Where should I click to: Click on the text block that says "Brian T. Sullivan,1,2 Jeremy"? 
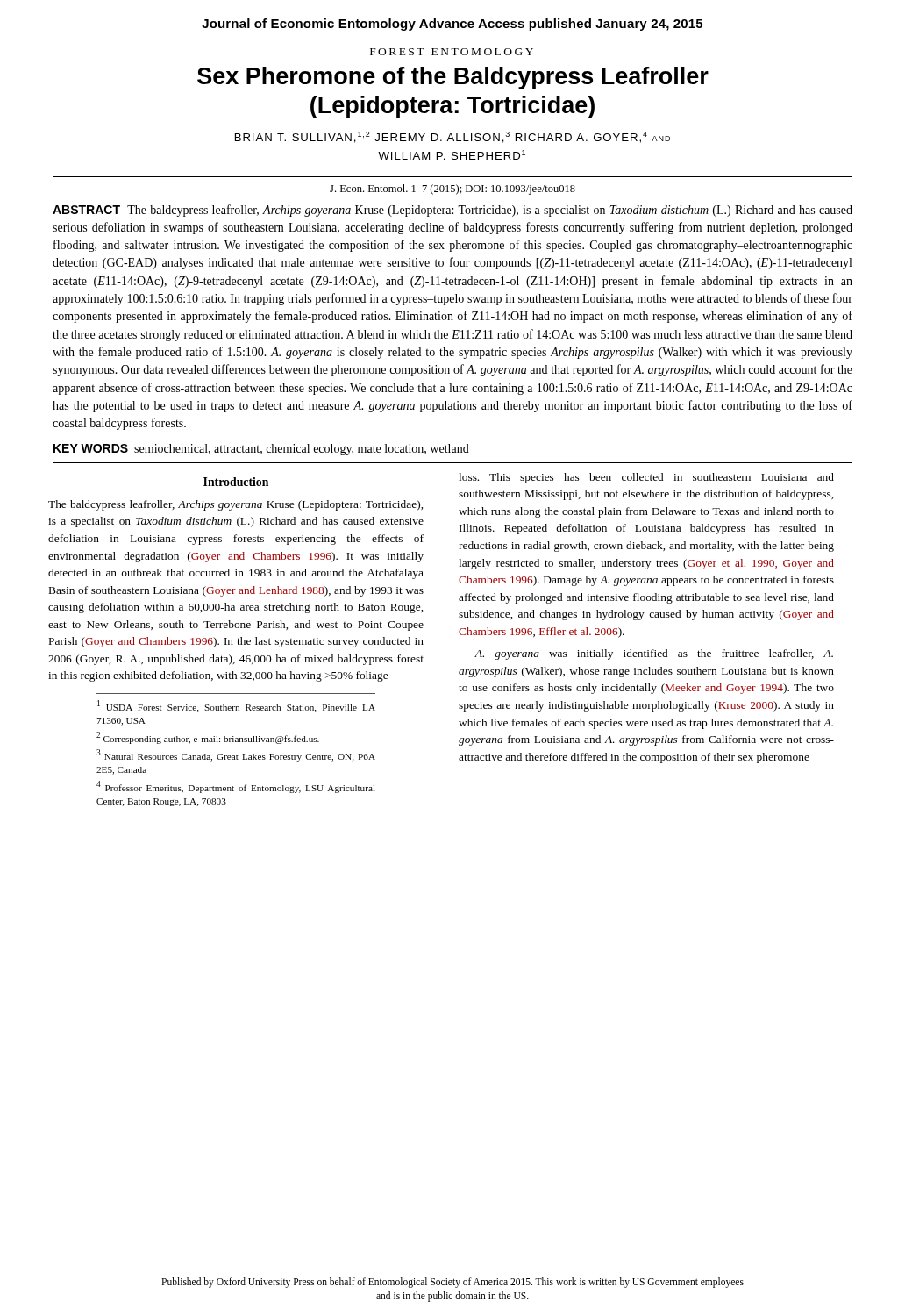452,146
